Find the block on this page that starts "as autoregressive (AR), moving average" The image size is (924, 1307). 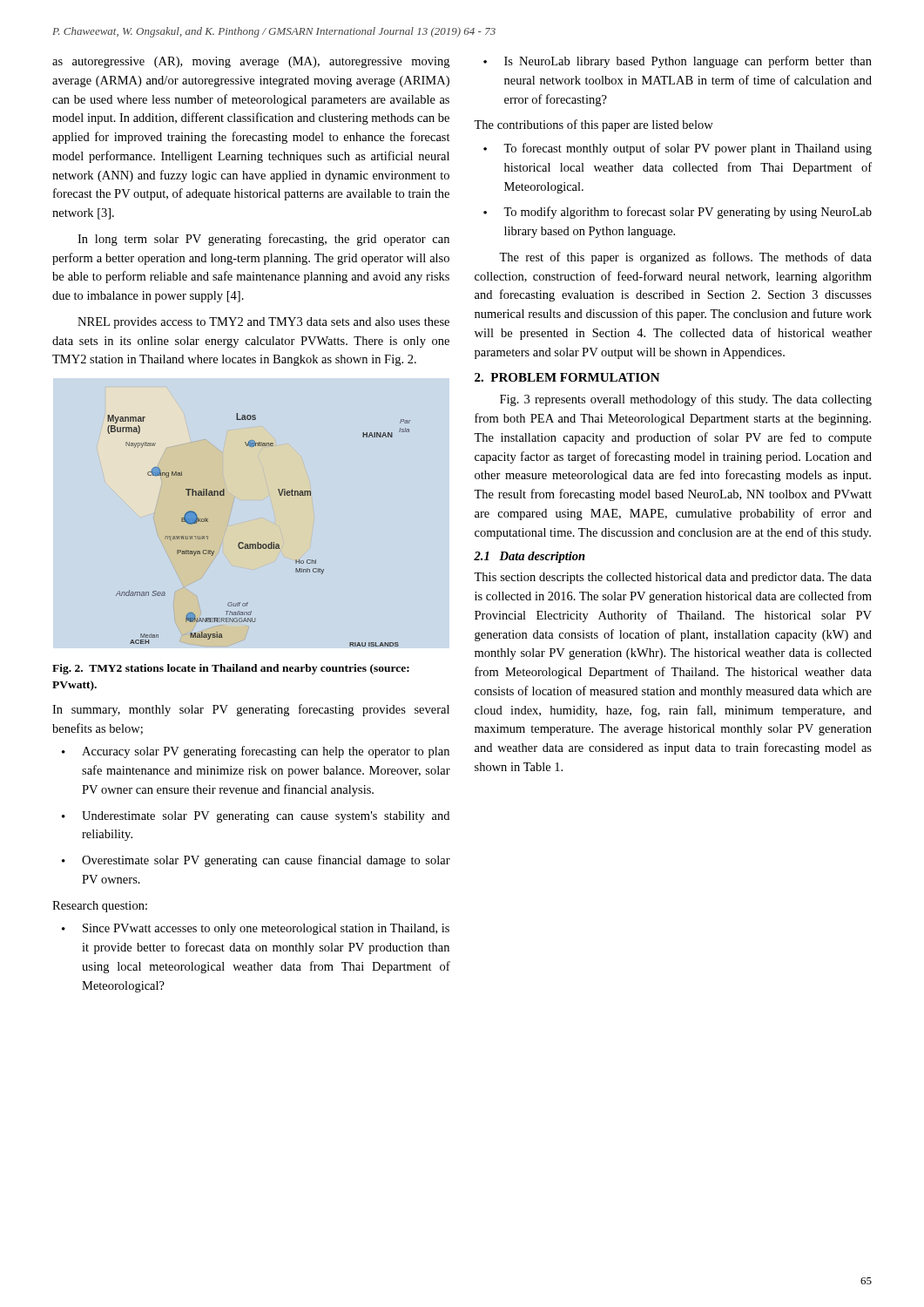click(251, 138)
